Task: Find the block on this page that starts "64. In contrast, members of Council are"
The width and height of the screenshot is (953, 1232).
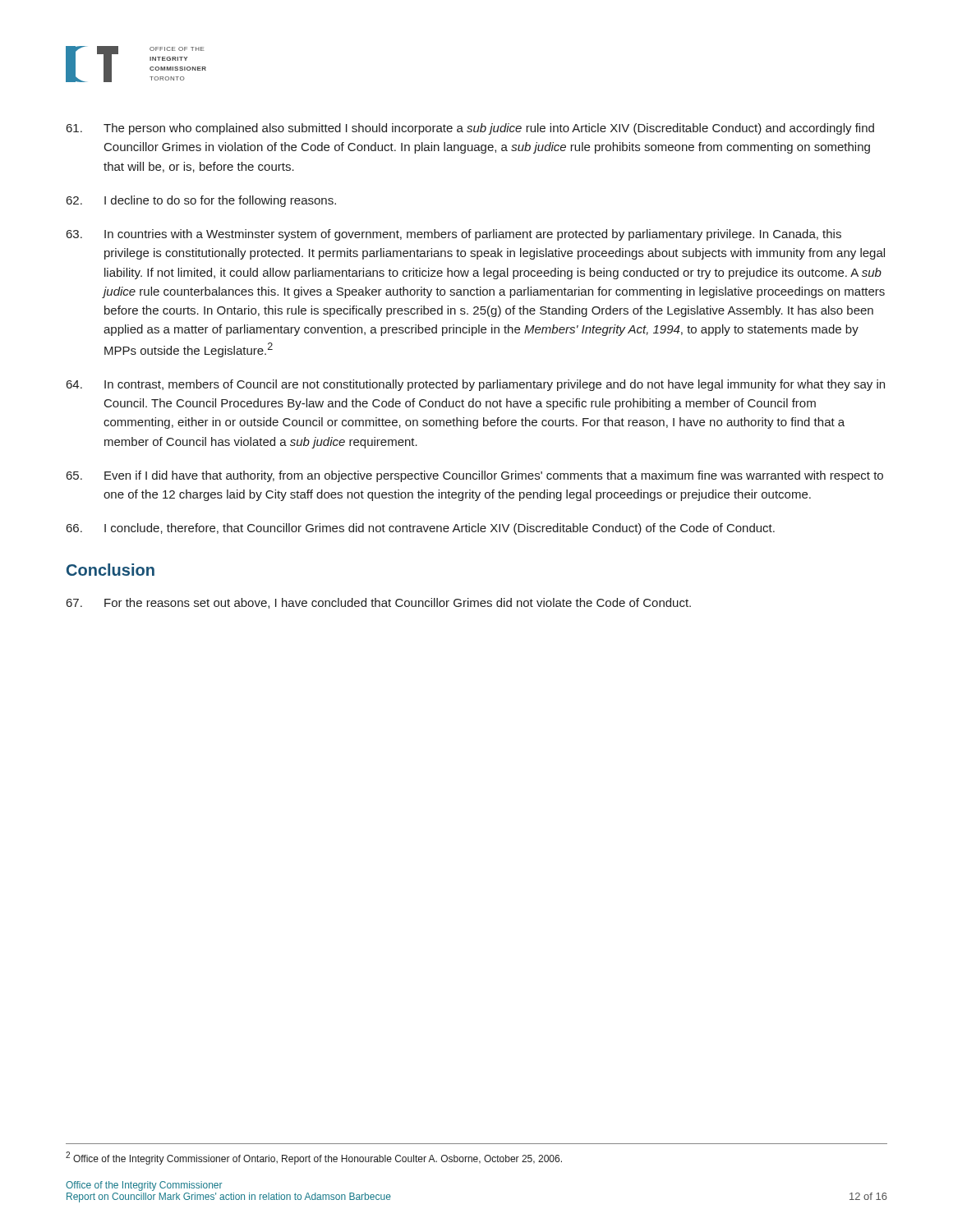Action: pyautogui.click(x=476, y=412)
